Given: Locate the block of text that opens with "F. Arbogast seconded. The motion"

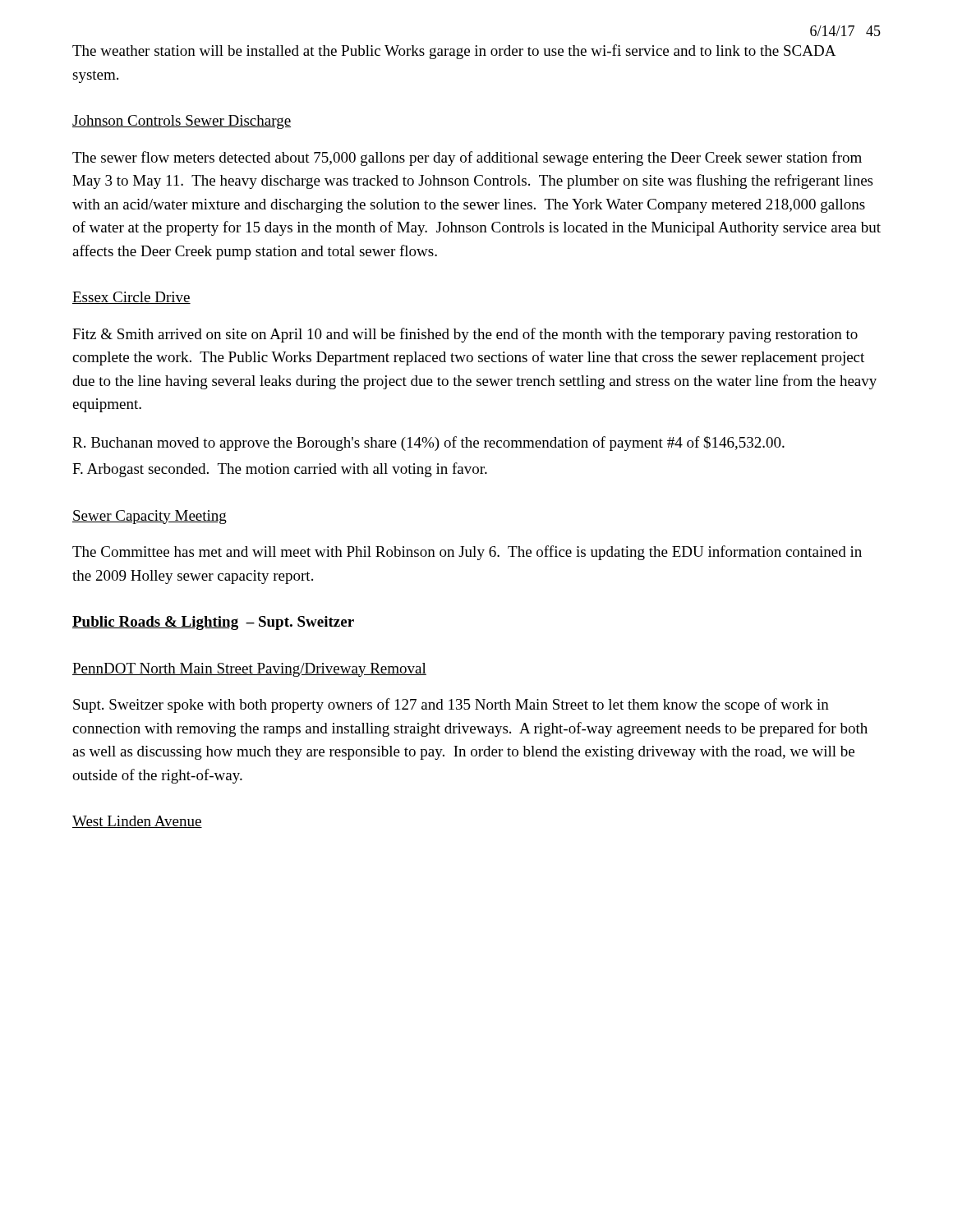Looking at the screenshot, I should click(x=280, y=469).
